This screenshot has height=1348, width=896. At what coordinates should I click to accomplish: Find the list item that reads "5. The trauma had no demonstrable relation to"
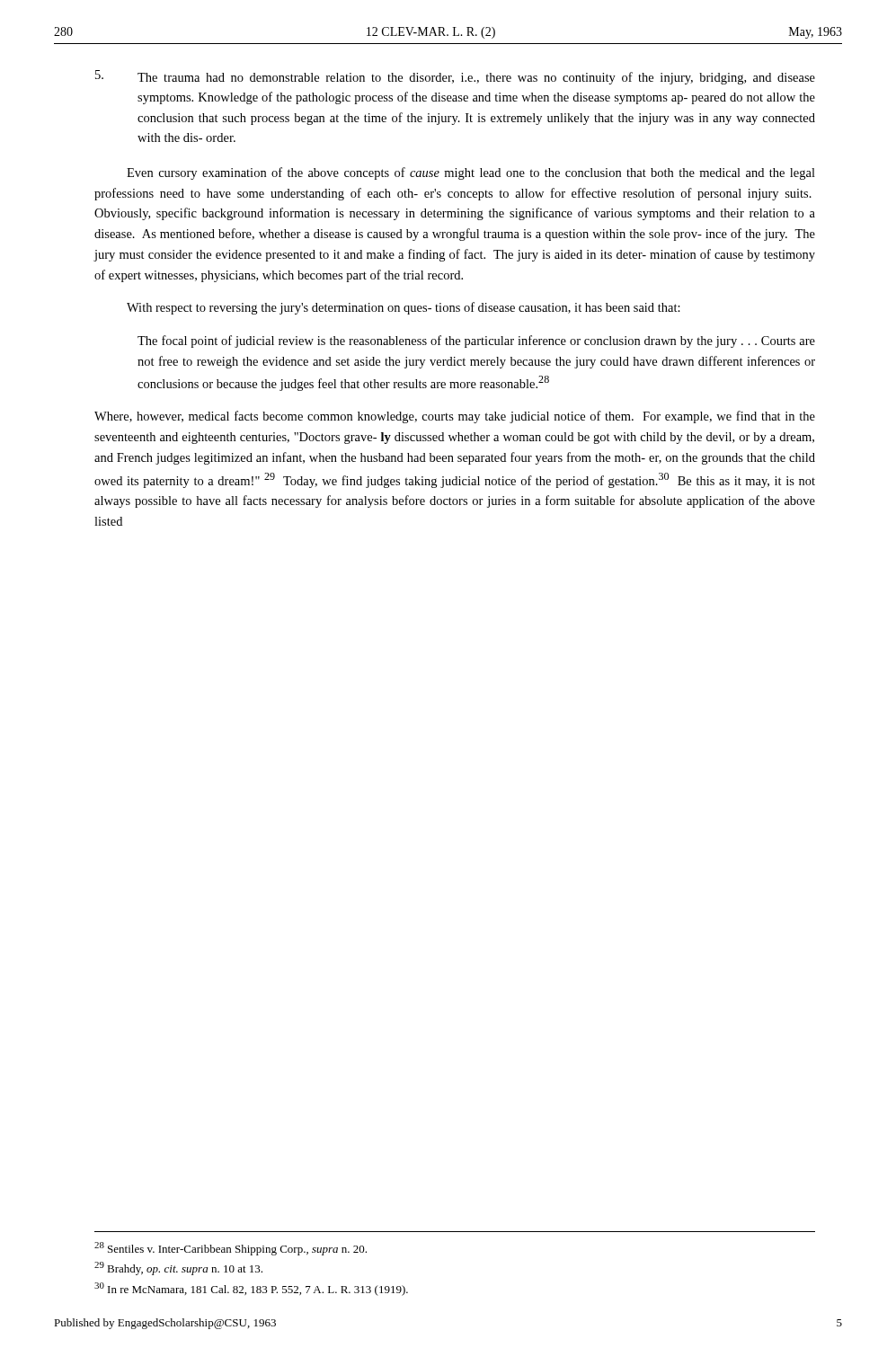[455, 108]
